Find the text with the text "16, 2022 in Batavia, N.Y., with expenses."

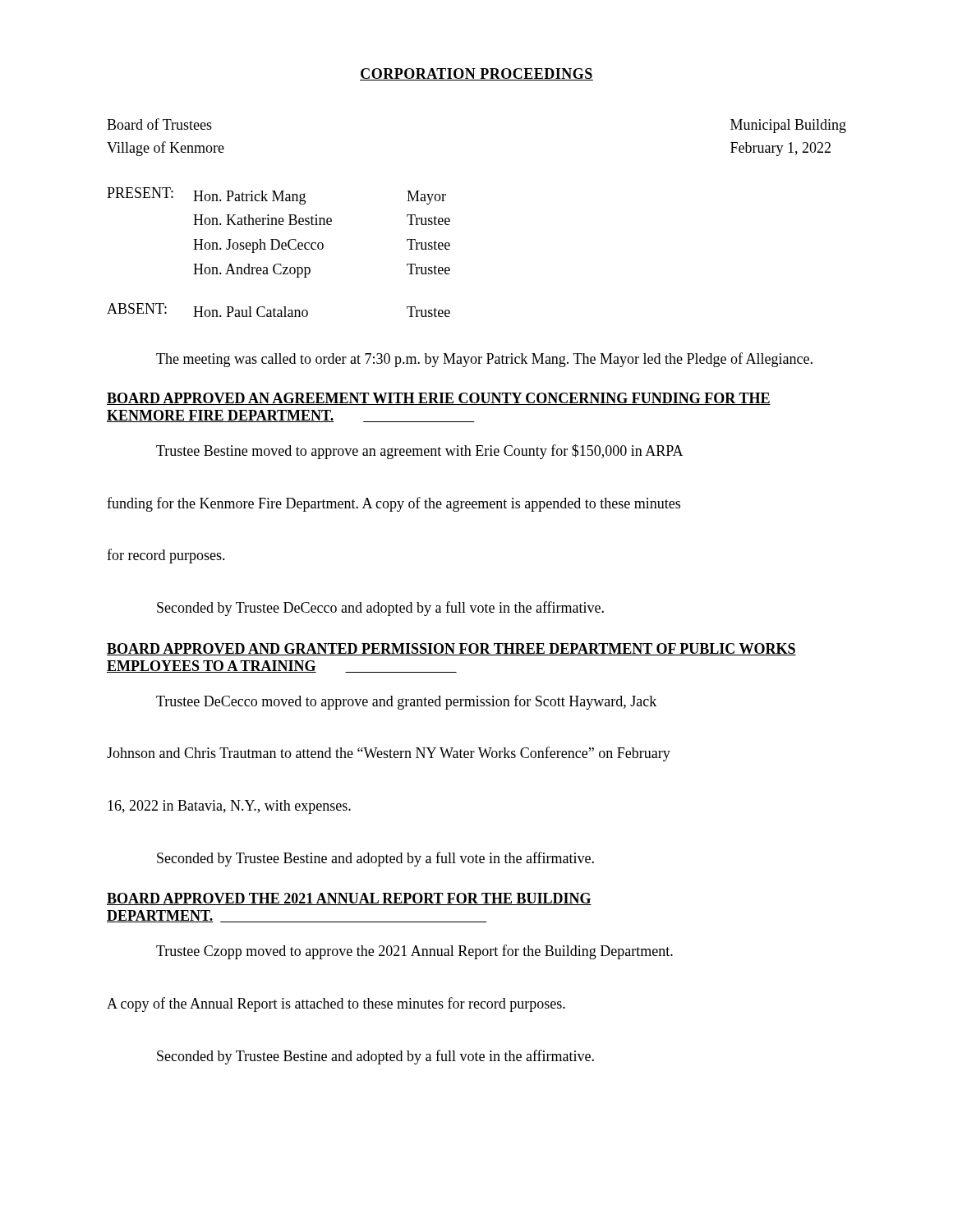click(x=229, y=807)
